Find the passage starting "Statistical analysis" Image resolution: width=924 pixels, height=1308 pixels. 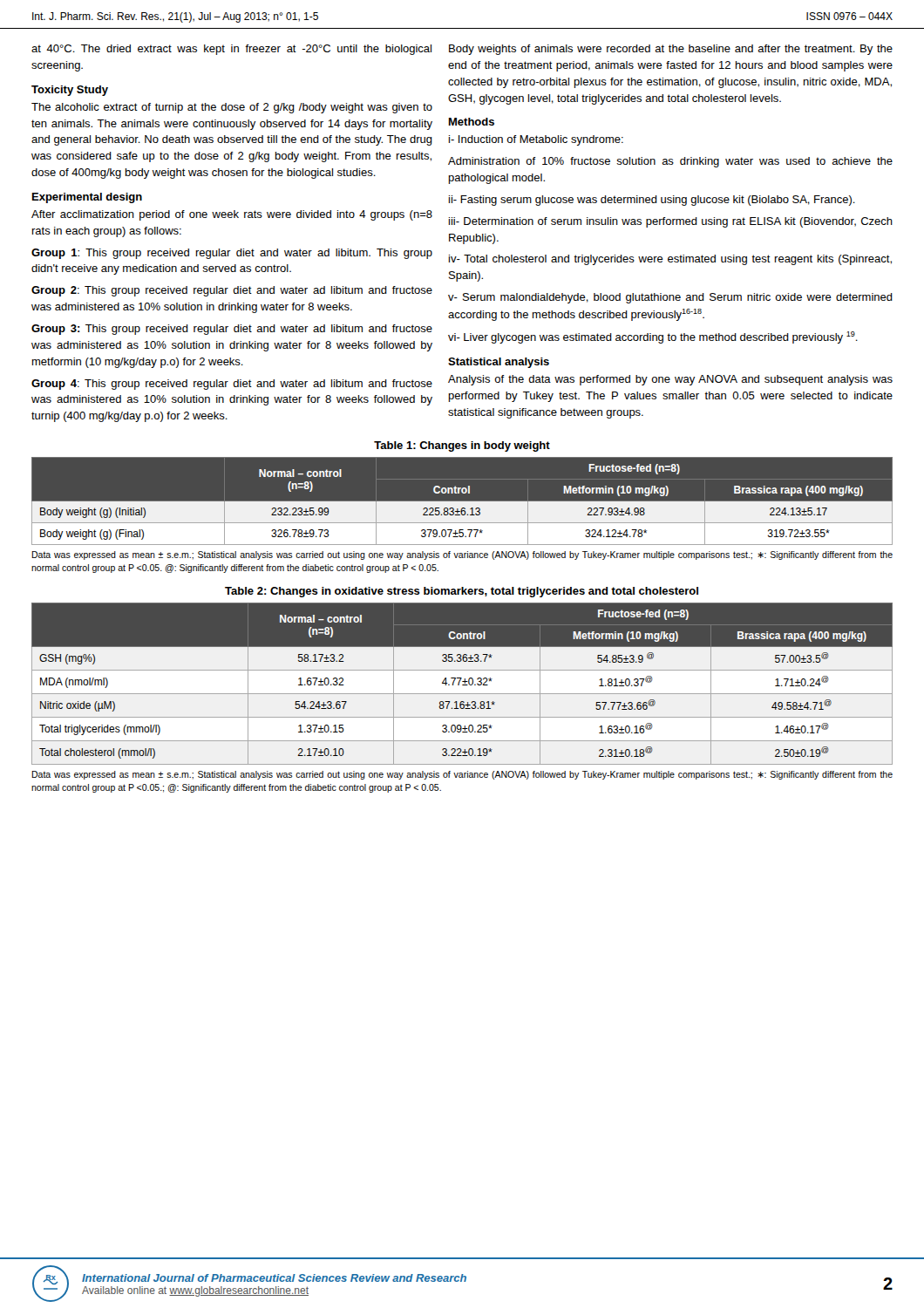[x=499, y=362]
